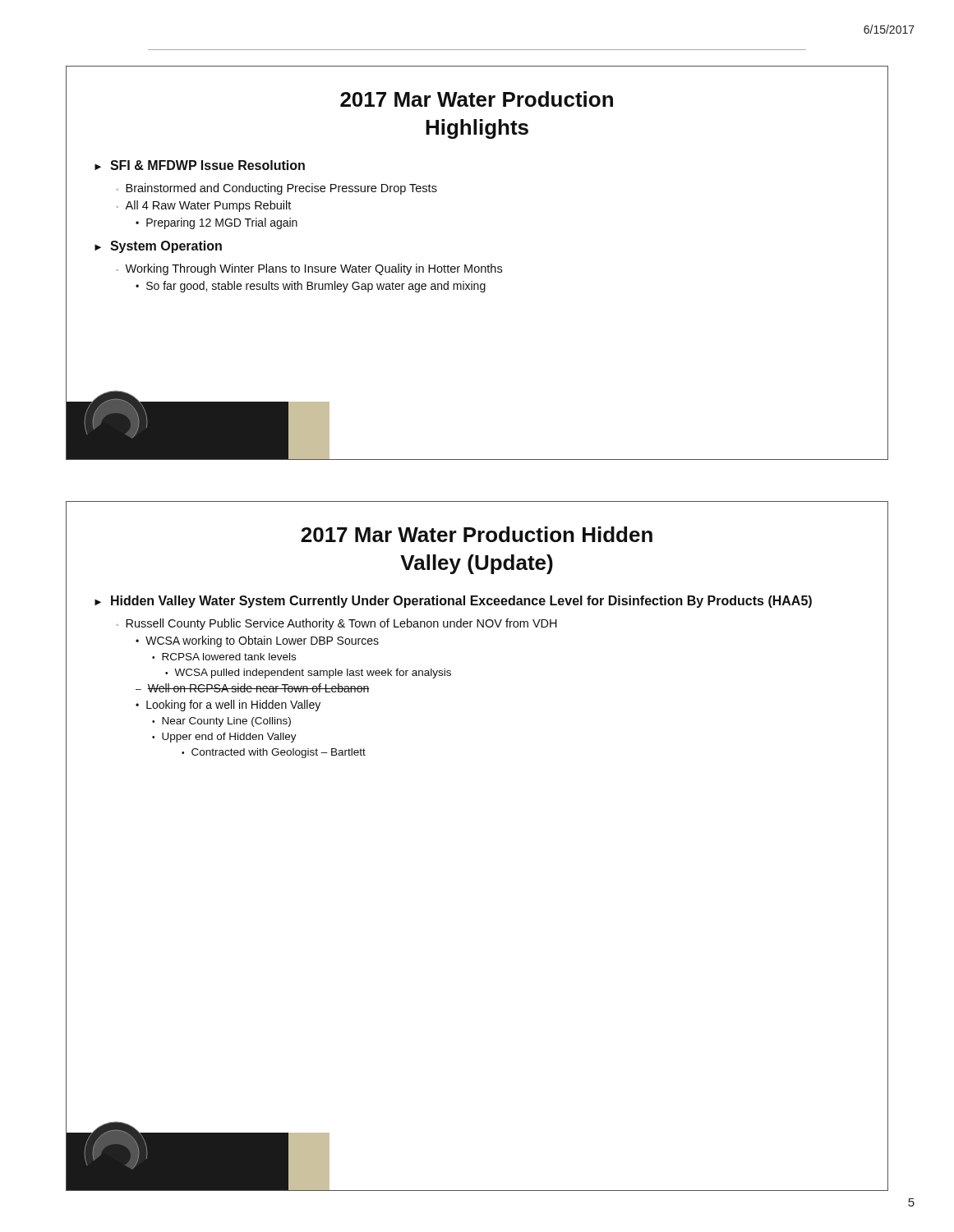Locate the passage starting "– Well on RCPSA side"
This screenshot has width=954, height=1232.
(252, 688)
